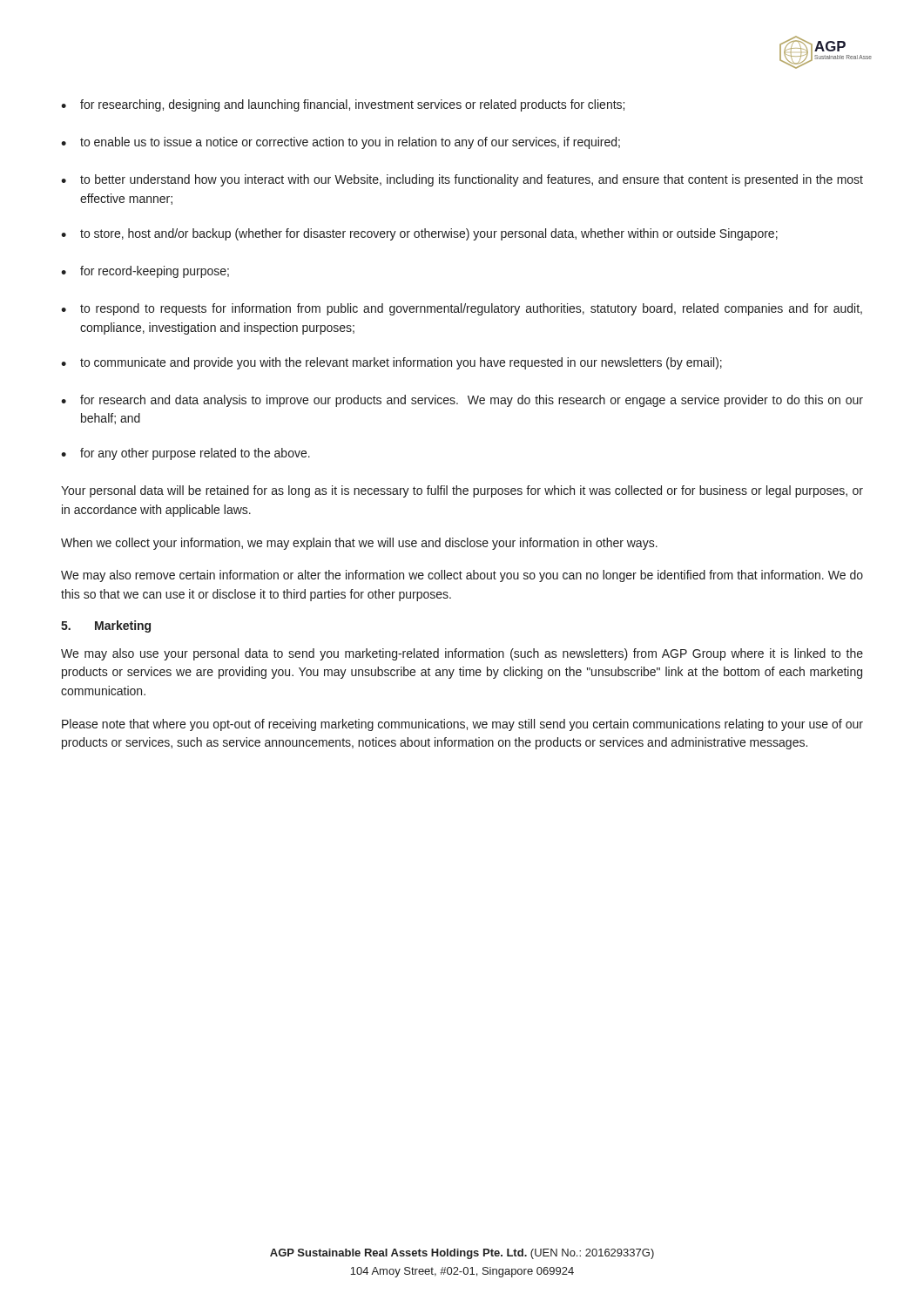Navigate to the block starting "• to respond to requests"
Viewport: 924px width, 1307px height.
coord(462,319)
